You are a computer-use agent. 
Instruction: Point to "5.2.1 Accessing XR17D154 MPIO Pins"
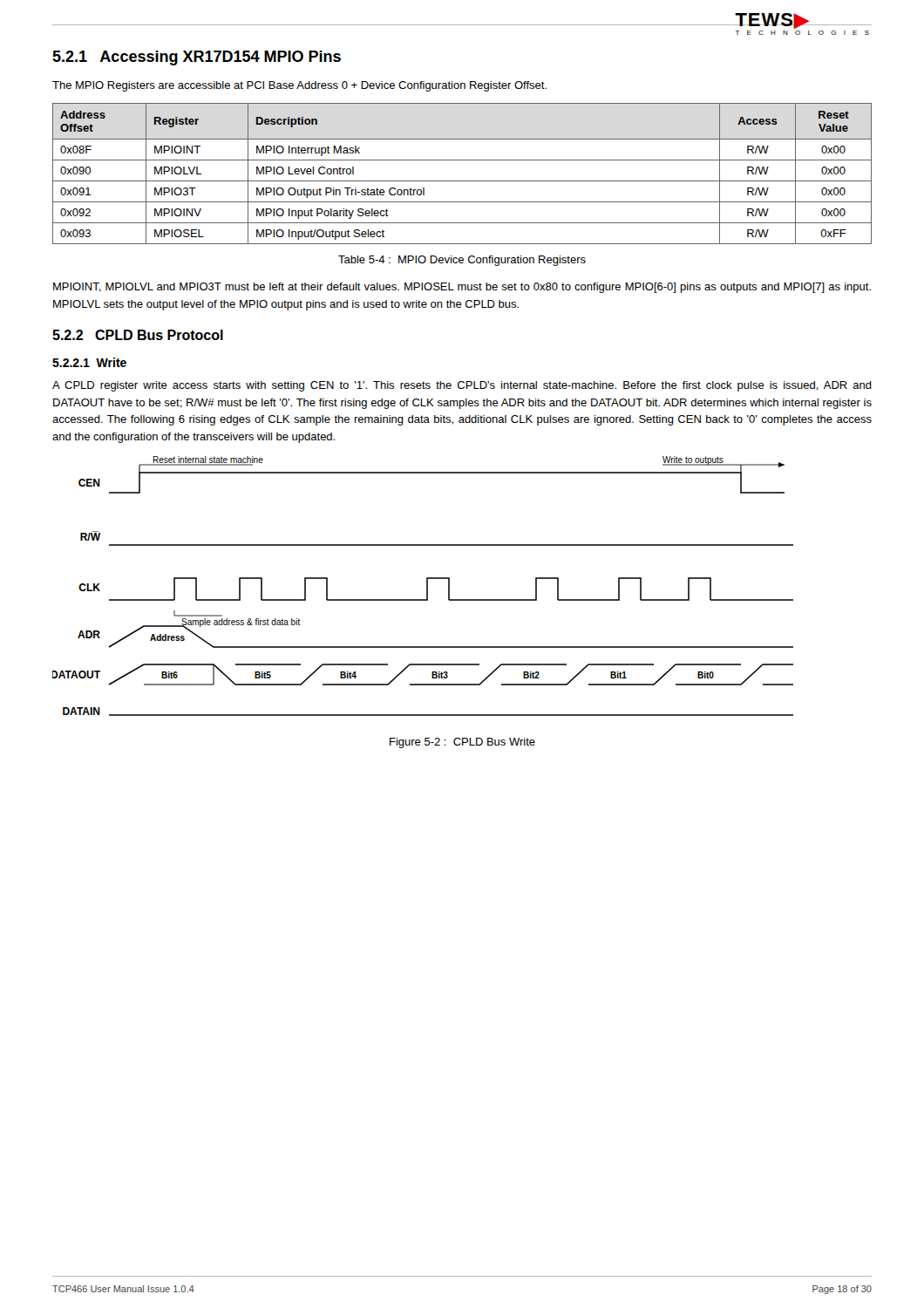197,58
